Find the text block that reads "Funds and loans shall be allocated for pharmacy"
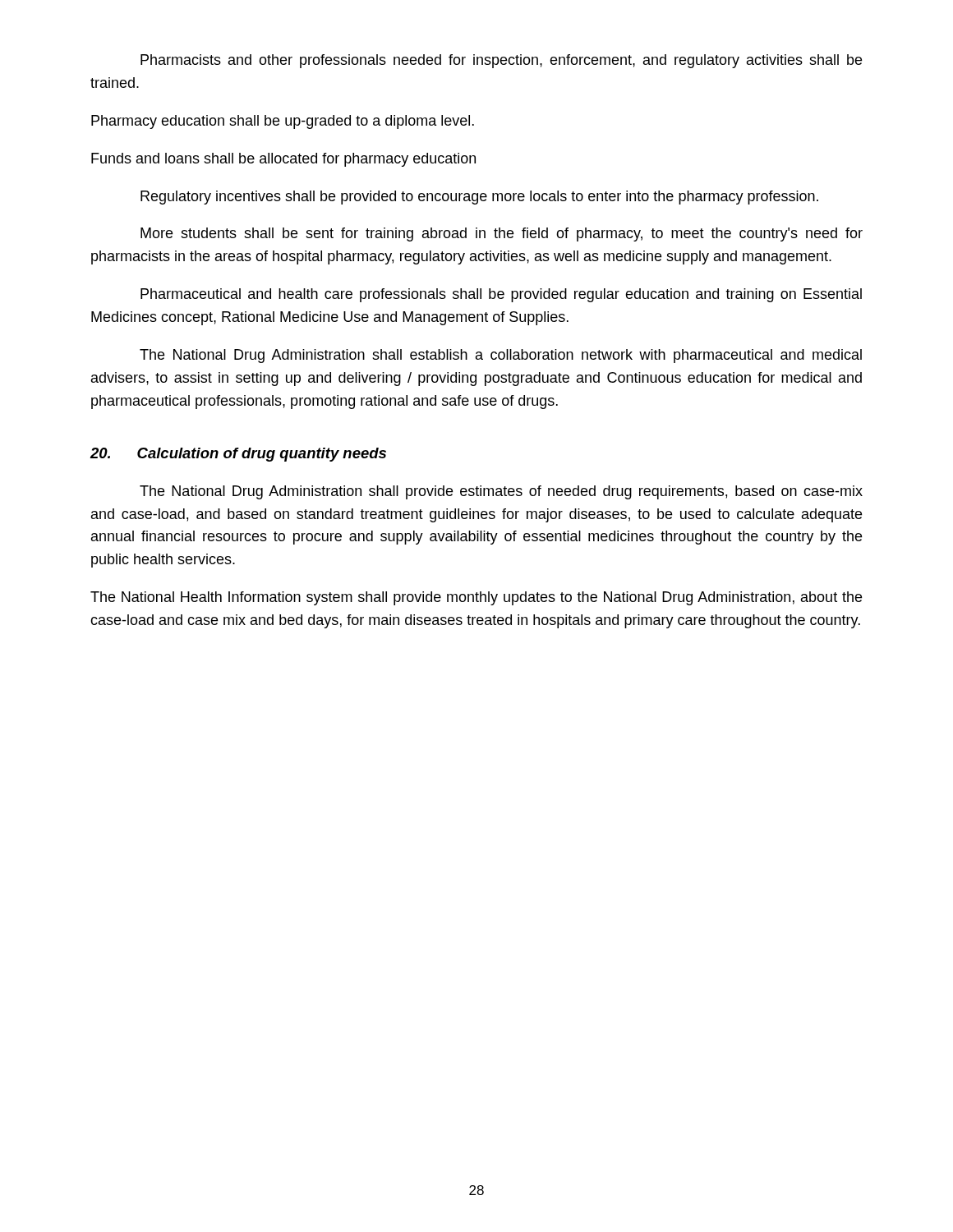Image resolution: width=953 pixels, height=1232 pixels. tap(284, 158)
